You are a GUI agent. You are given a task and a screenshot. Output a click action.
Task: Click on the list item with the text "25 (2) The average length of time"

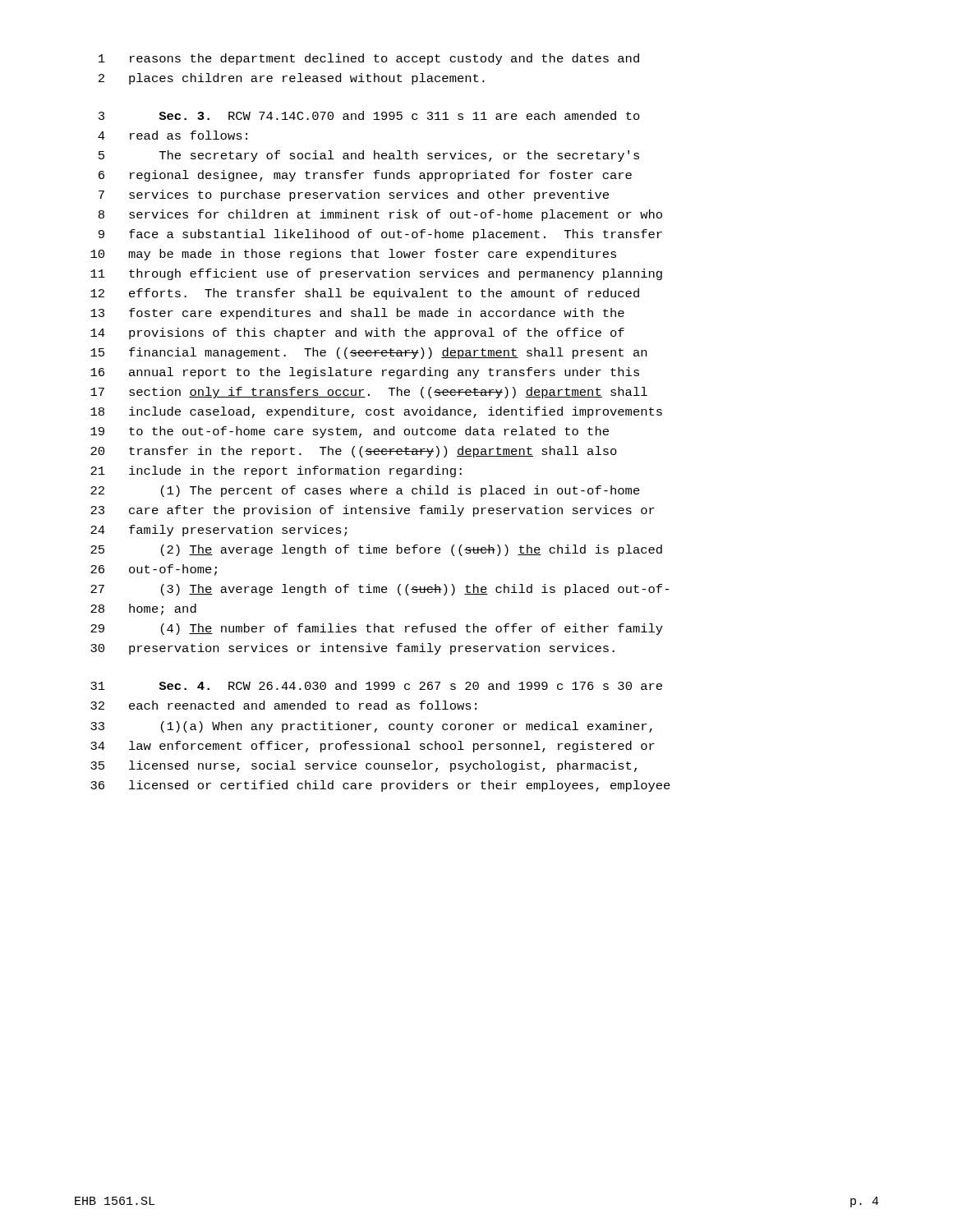pos(476,551)
